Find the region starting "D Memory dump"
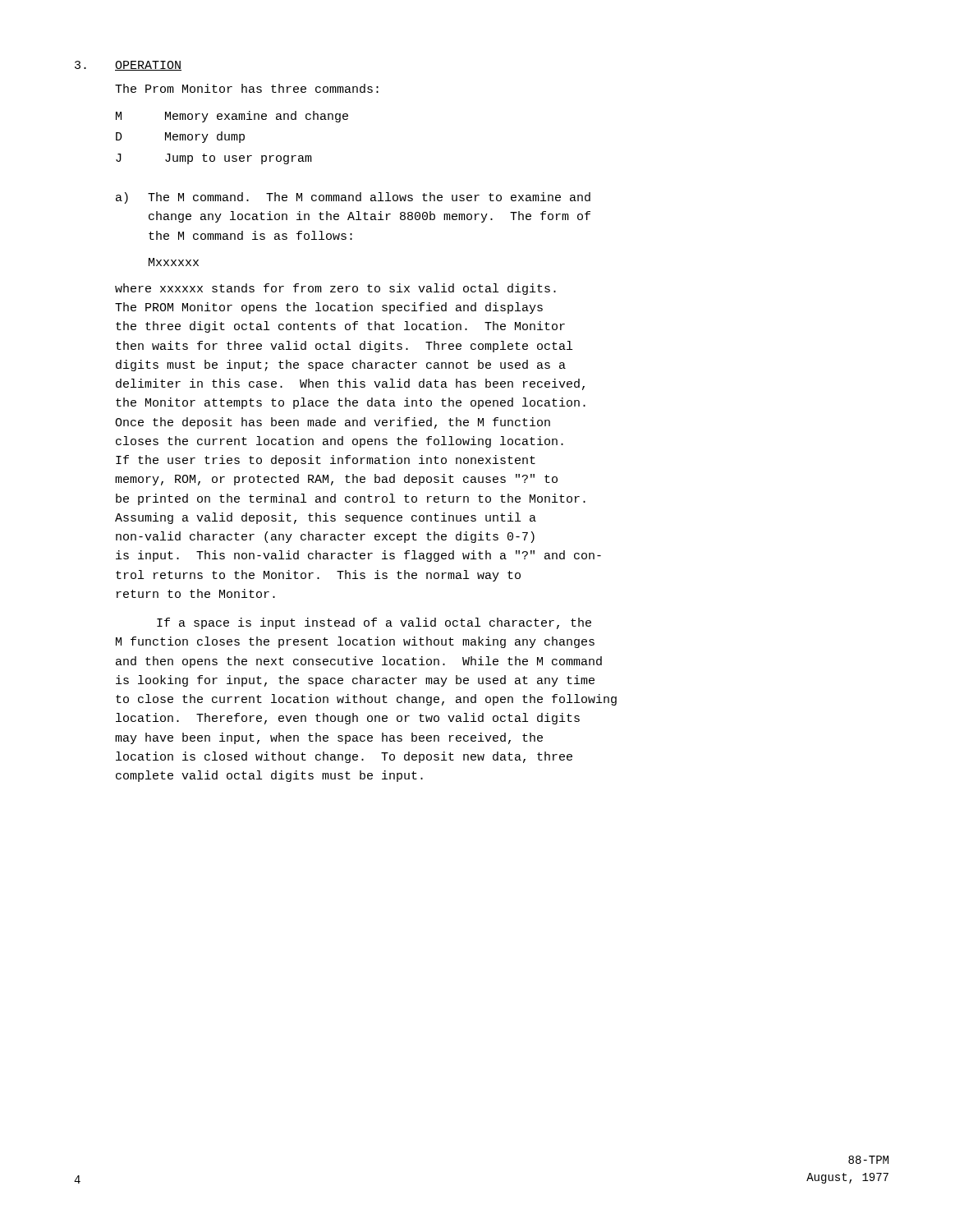Screen dimensions: 1232x955 point(180,138)
